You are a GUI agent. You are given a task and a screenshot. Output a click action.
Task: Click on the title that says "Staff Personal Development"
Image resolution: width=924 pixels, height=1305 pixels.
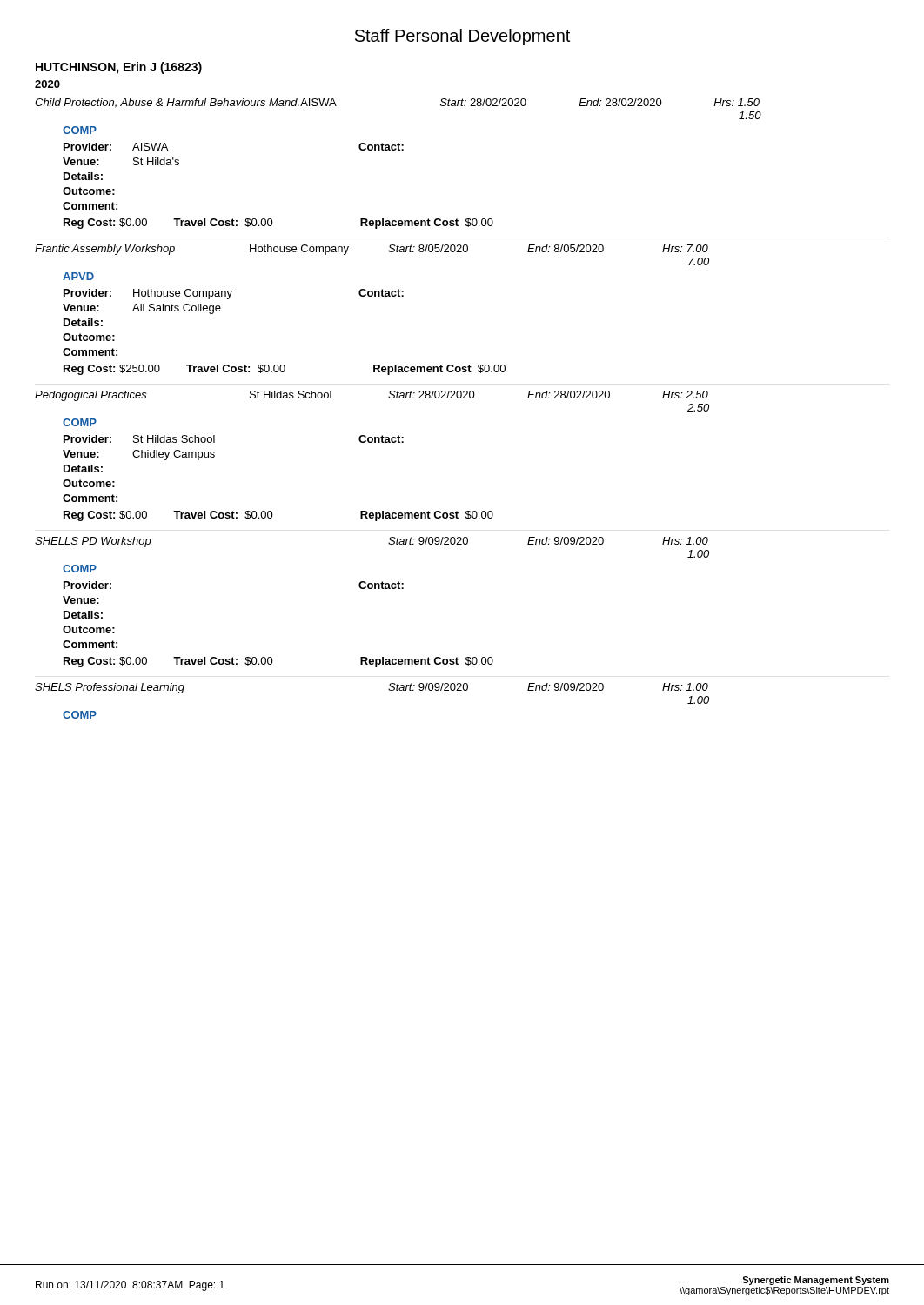[462, 36]
